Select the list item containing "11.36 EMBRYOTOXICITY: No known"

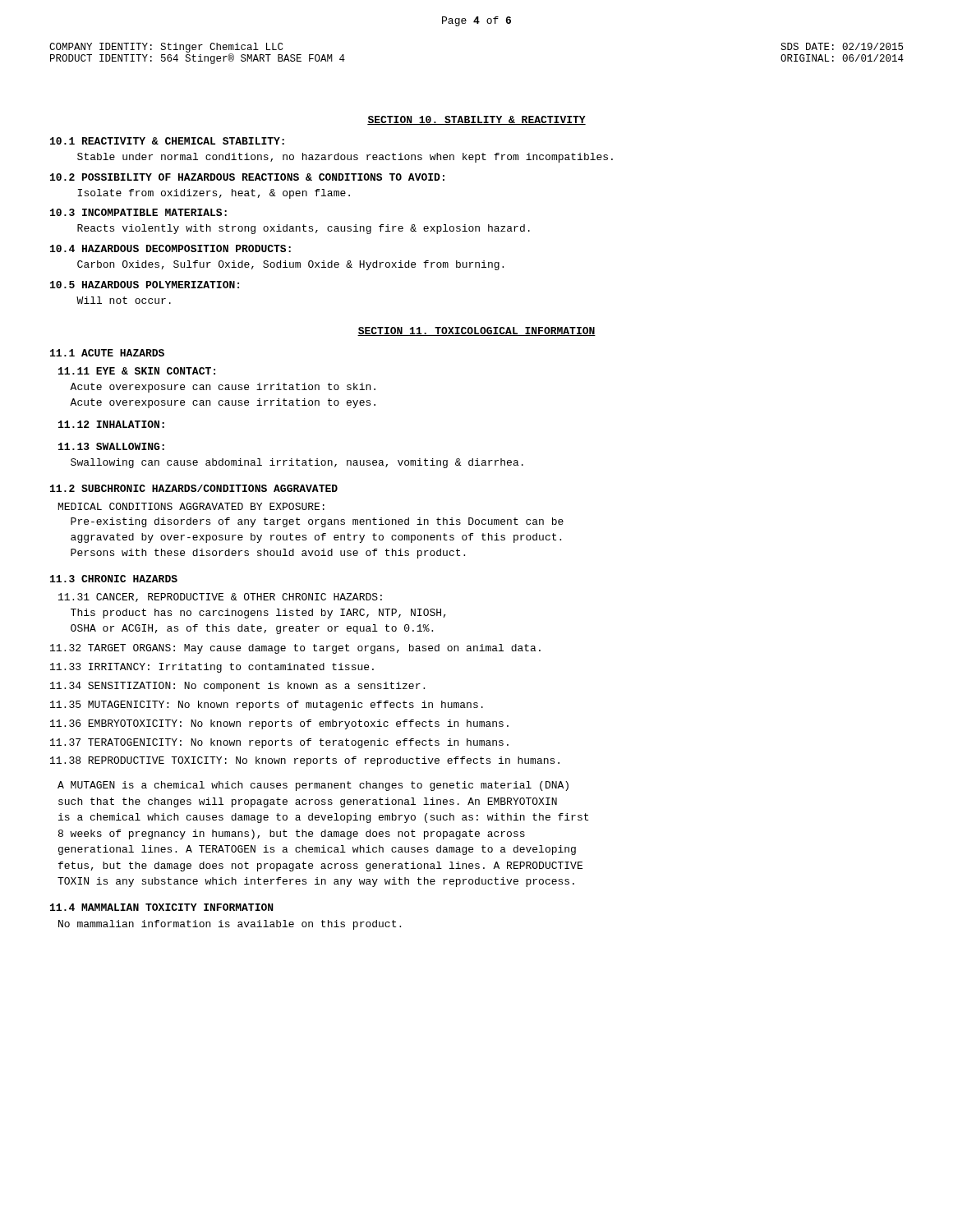pos(280,724)
